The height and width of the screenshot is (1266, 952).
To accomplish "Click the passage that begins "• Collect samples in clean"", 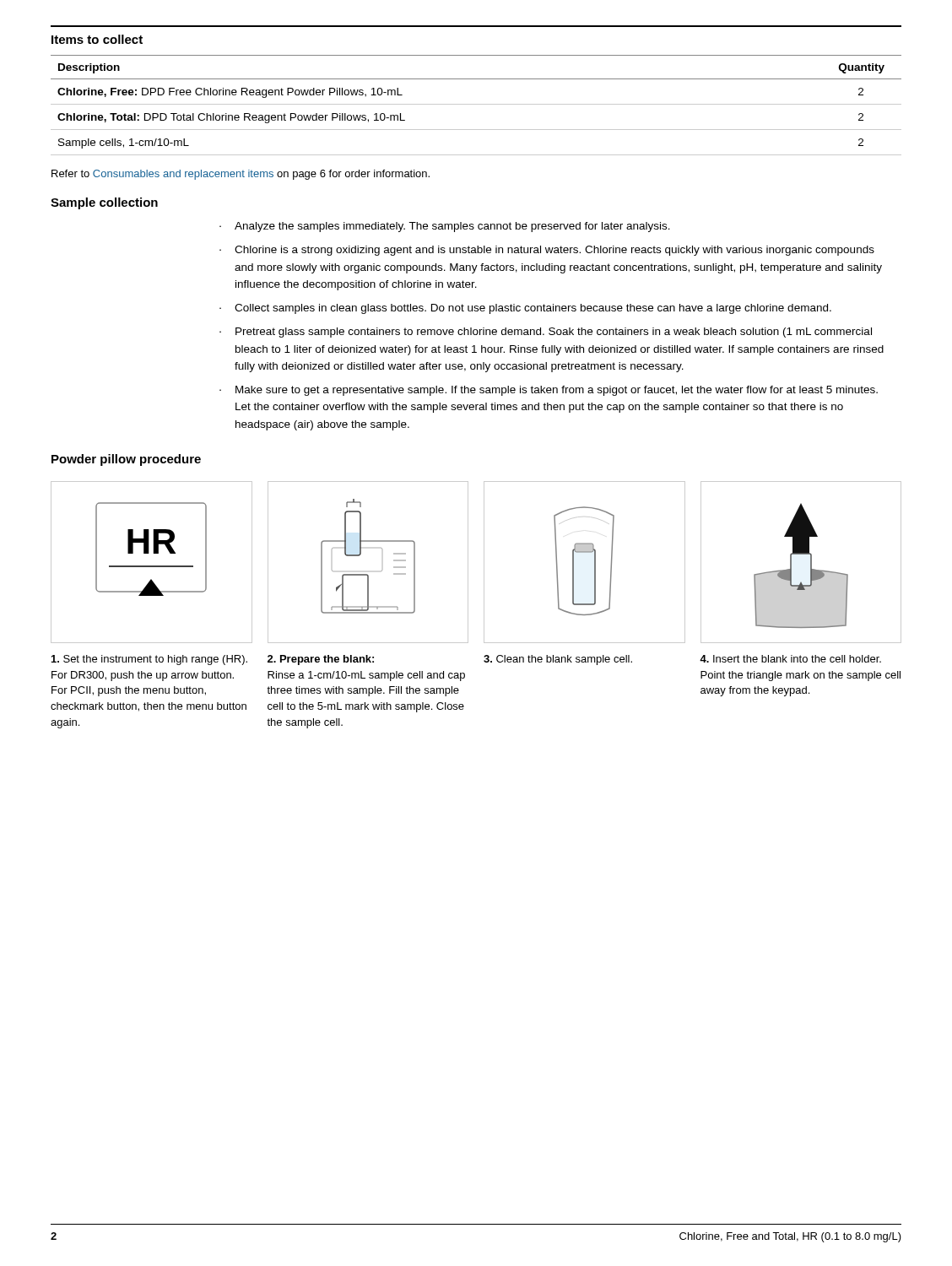I will point(556,308).
